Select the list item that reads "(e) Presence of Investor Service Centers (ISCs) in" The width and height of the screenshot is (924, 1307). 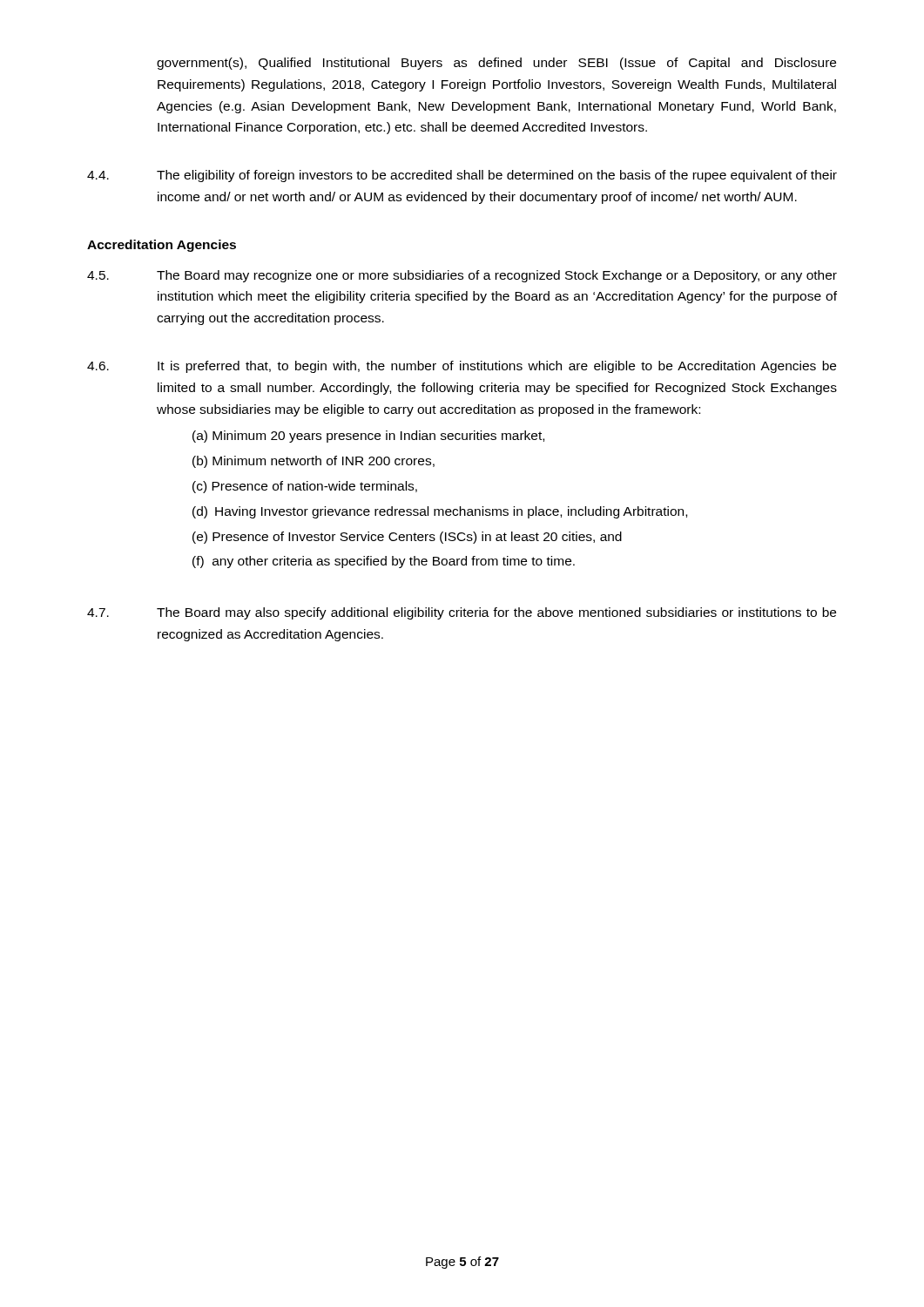[407, 536]
